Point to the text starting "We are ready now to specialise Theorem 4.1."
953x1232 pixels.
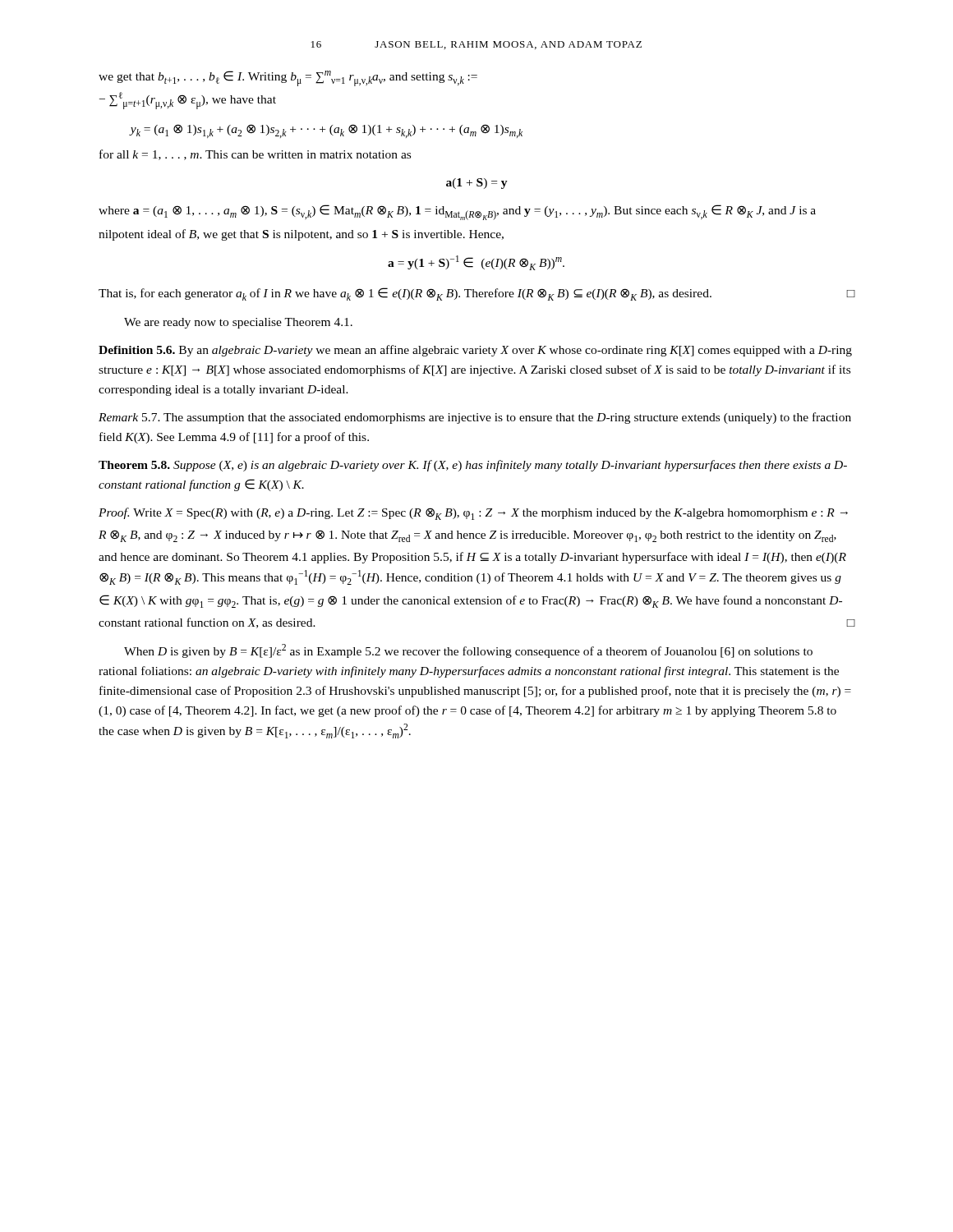pyautogui.click(x=239, y=321)
